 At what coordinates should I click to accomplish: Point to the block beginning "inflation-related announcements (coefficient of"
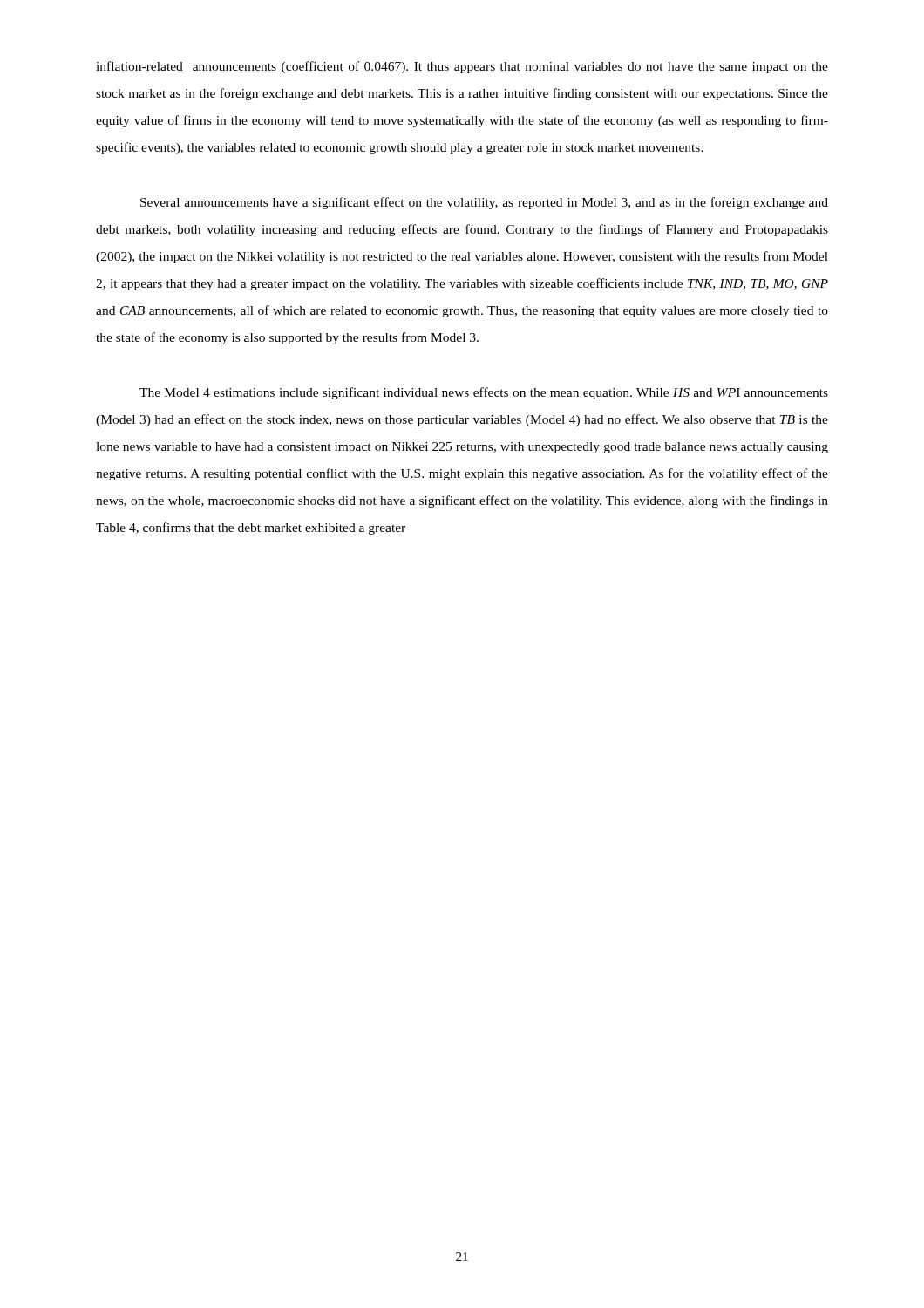click(x=462, y=106)
